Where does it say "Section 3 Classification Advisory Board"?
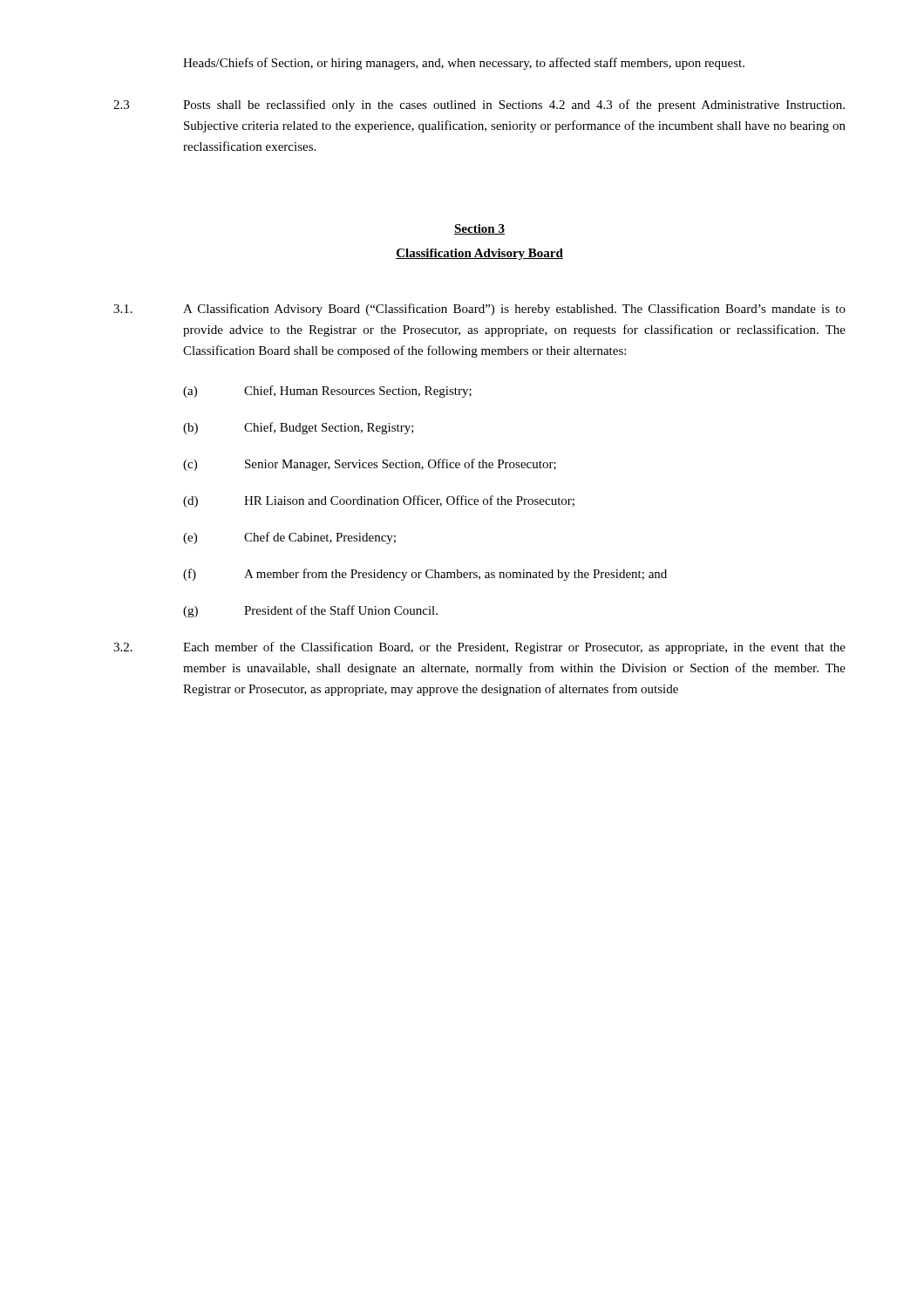924x1308 pixels. point(479,241)
